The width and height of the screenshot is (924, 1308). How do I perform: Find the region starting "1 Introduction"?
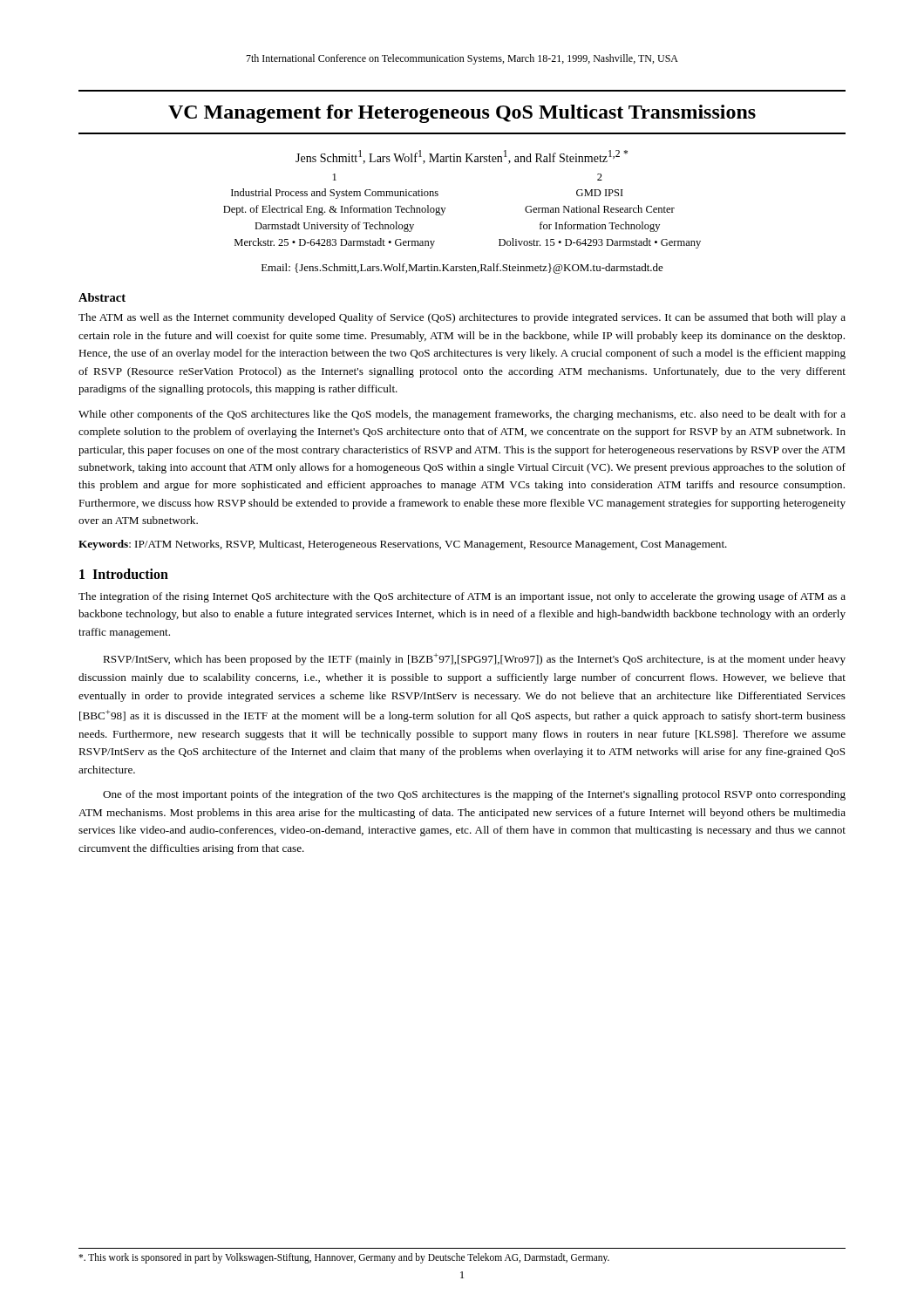point(123,574)
